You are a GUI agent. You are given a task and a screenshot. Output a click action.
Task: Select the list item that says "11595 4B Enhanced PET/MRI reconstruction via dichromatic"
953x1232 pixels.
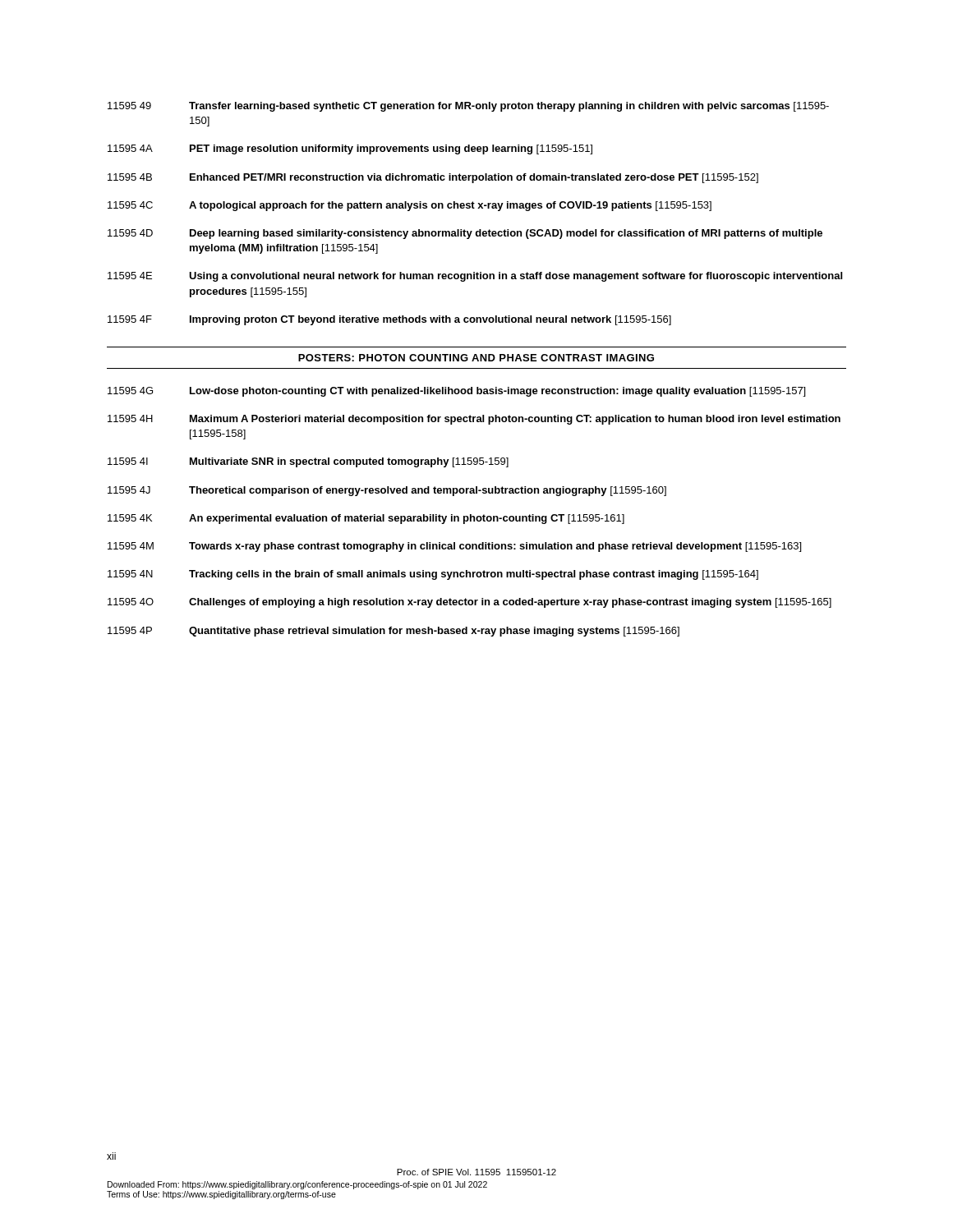433,177
